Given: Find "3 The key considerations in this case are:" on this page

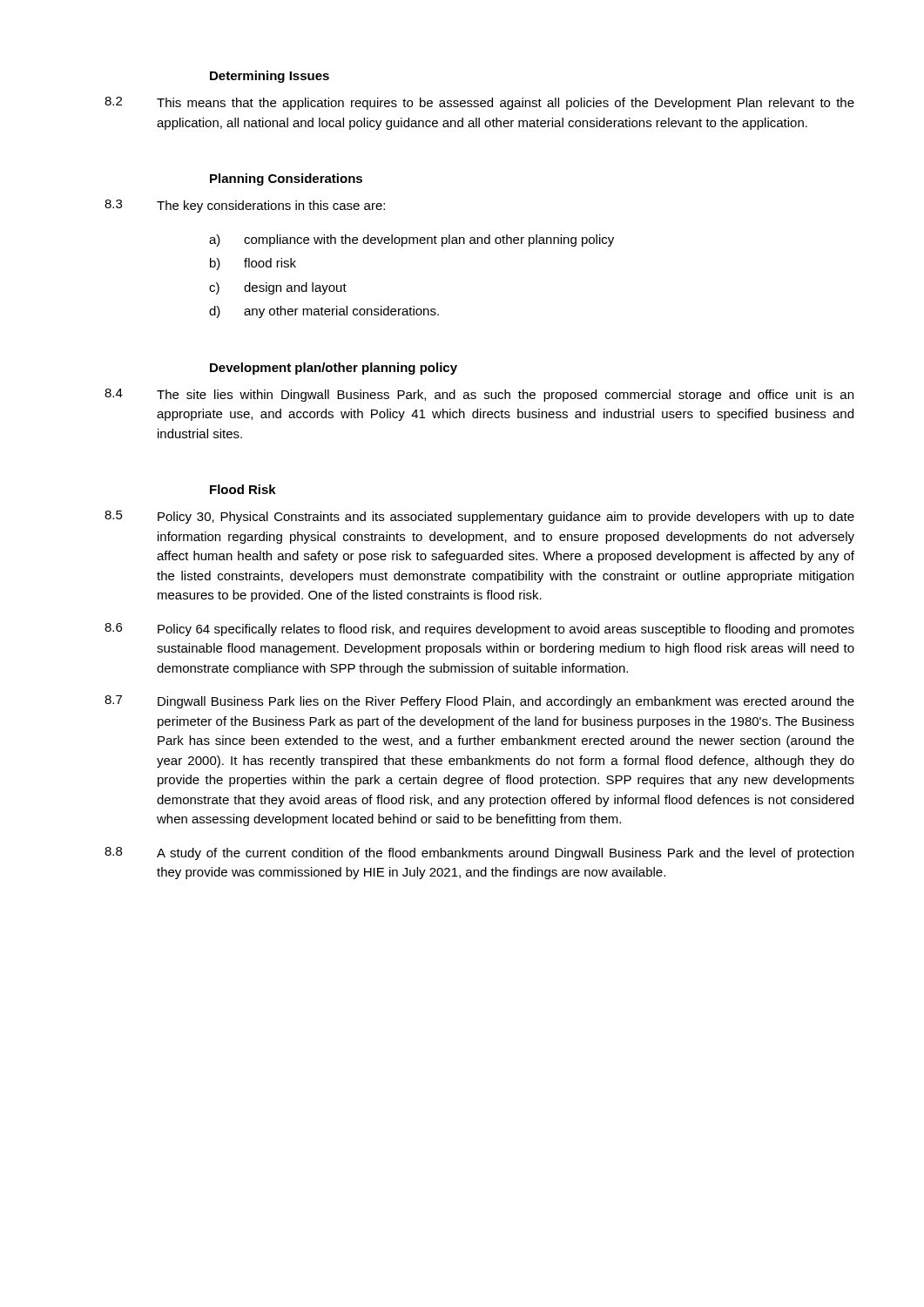Looking at the screenshot, I should click(245, 206).
